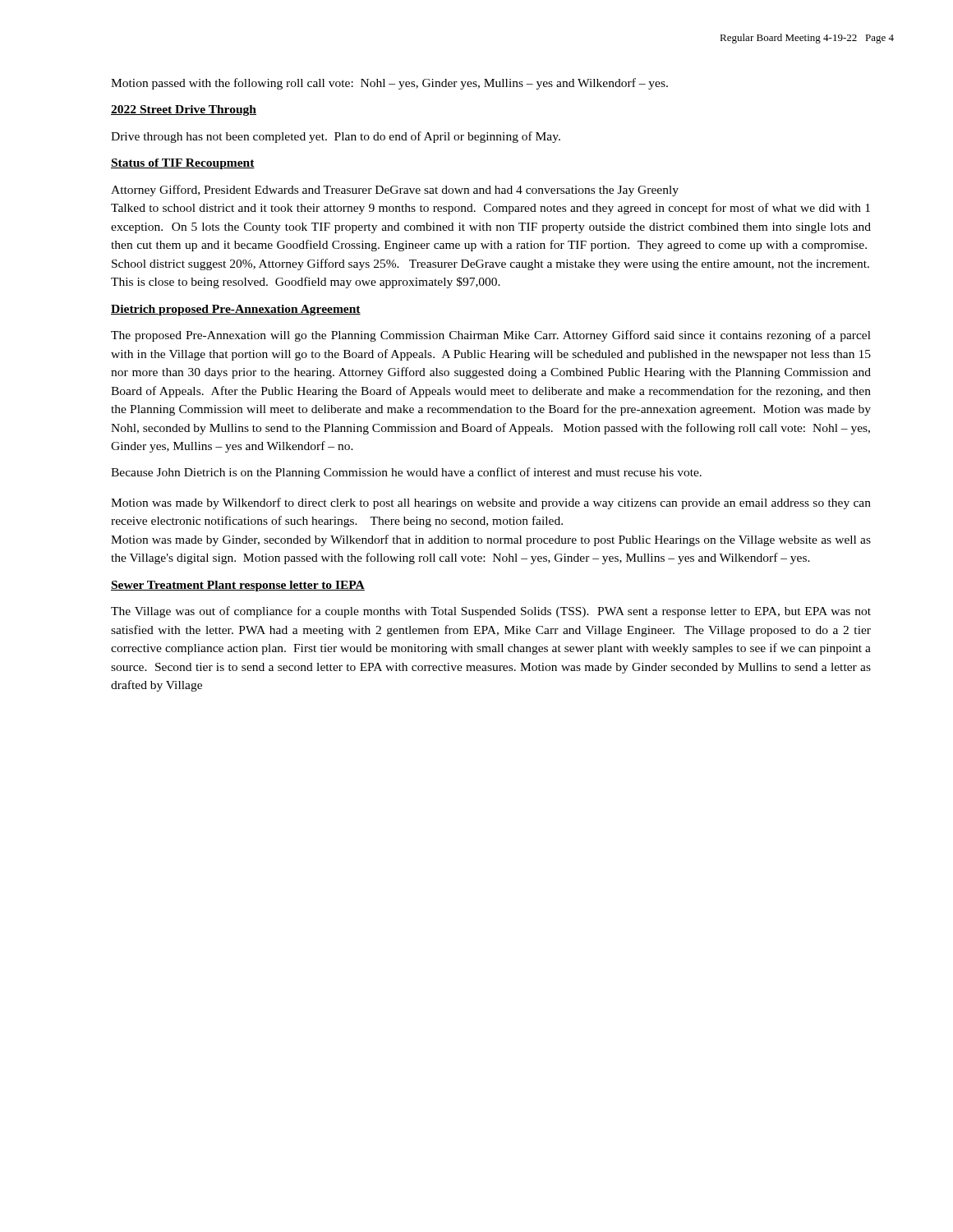Locate the block starting "The Village was out of compliance"
Screen dimensions: 1232x953
[x=491, y=648]
